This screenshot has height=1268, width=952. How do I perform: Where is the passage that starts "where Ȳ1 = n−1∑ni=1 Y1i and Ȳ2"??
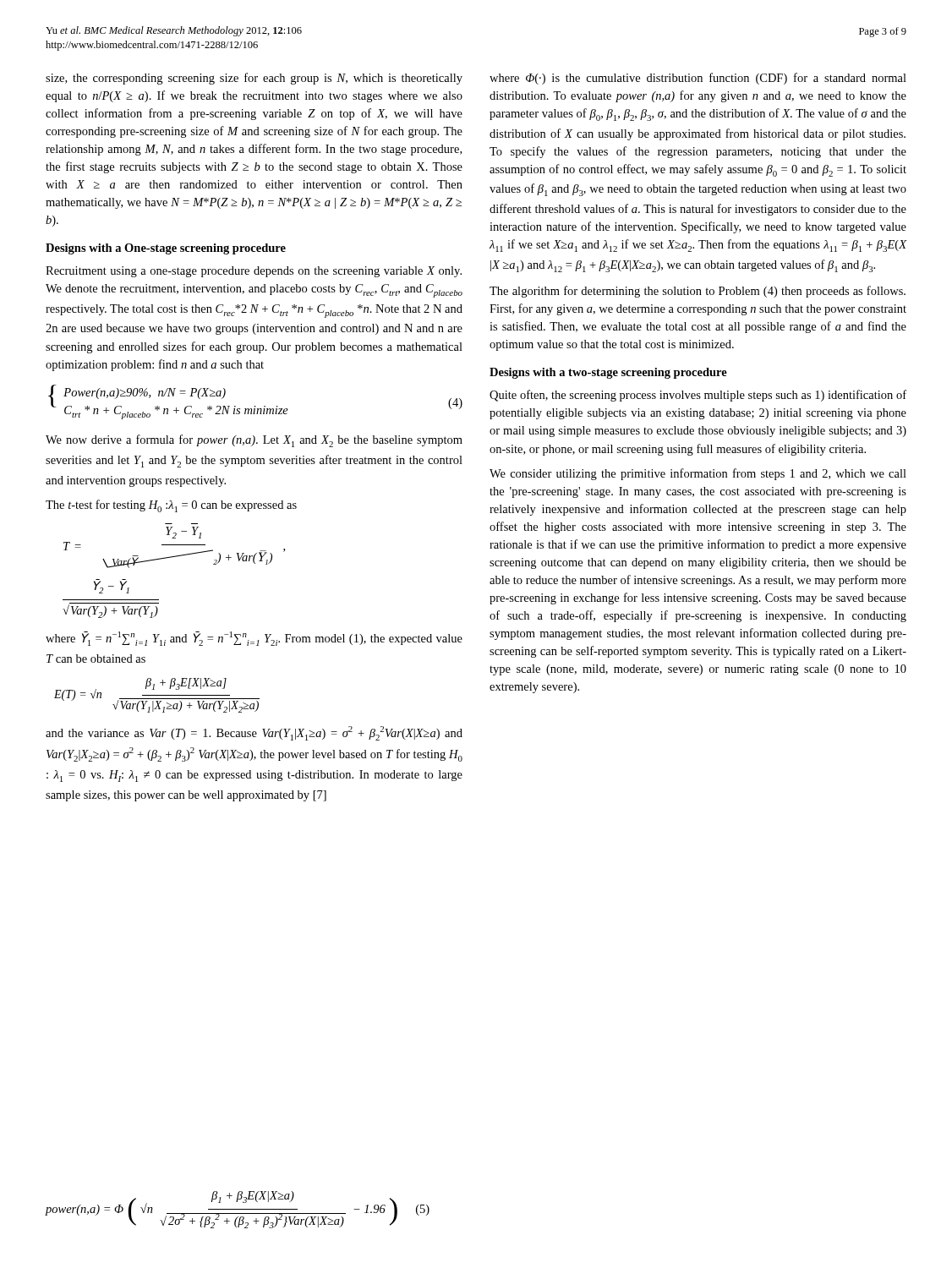coord(254,648)
